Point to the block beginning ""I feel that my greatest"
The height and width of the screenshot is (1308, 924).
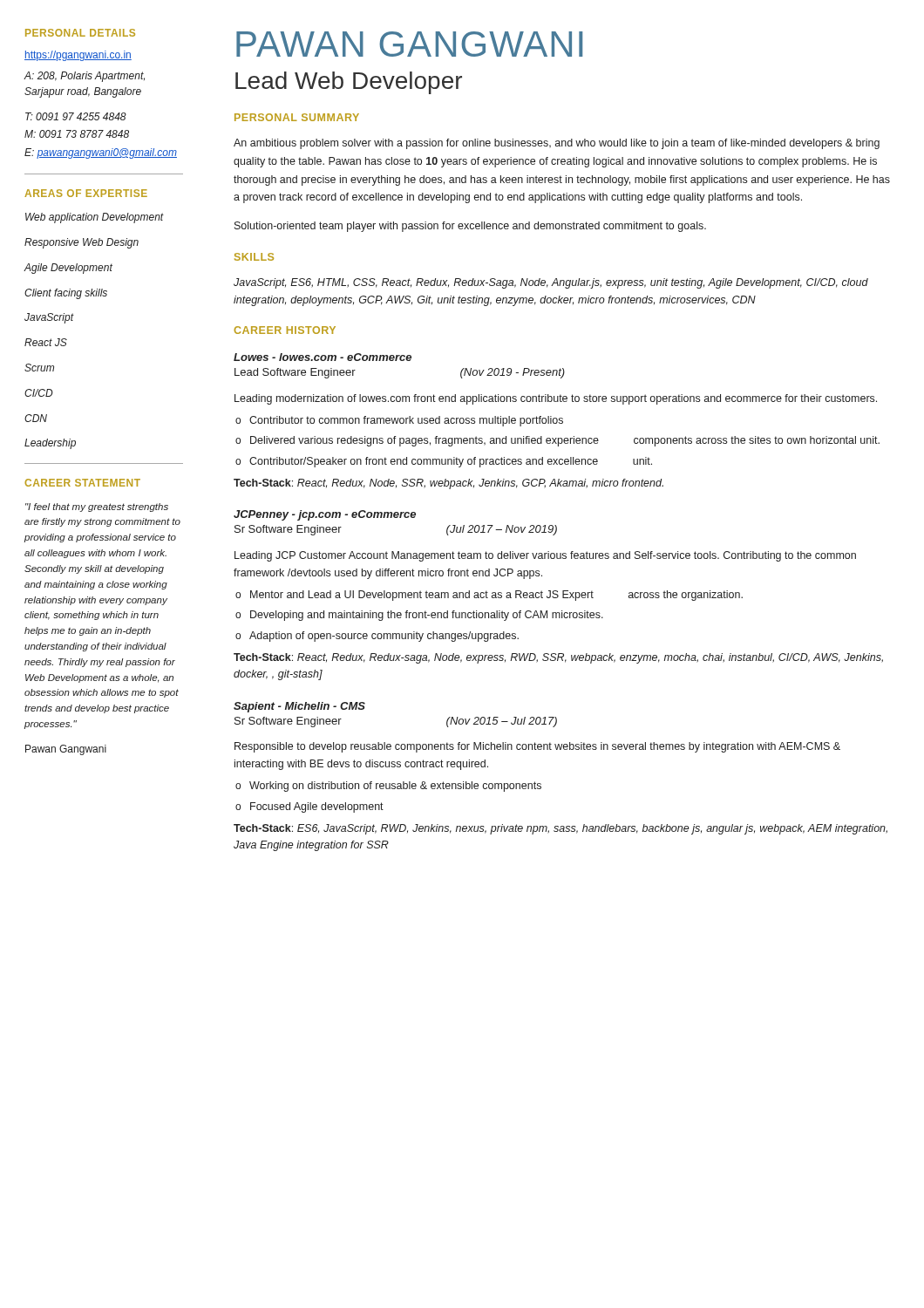pyautogui.click(x=104, y=616)
